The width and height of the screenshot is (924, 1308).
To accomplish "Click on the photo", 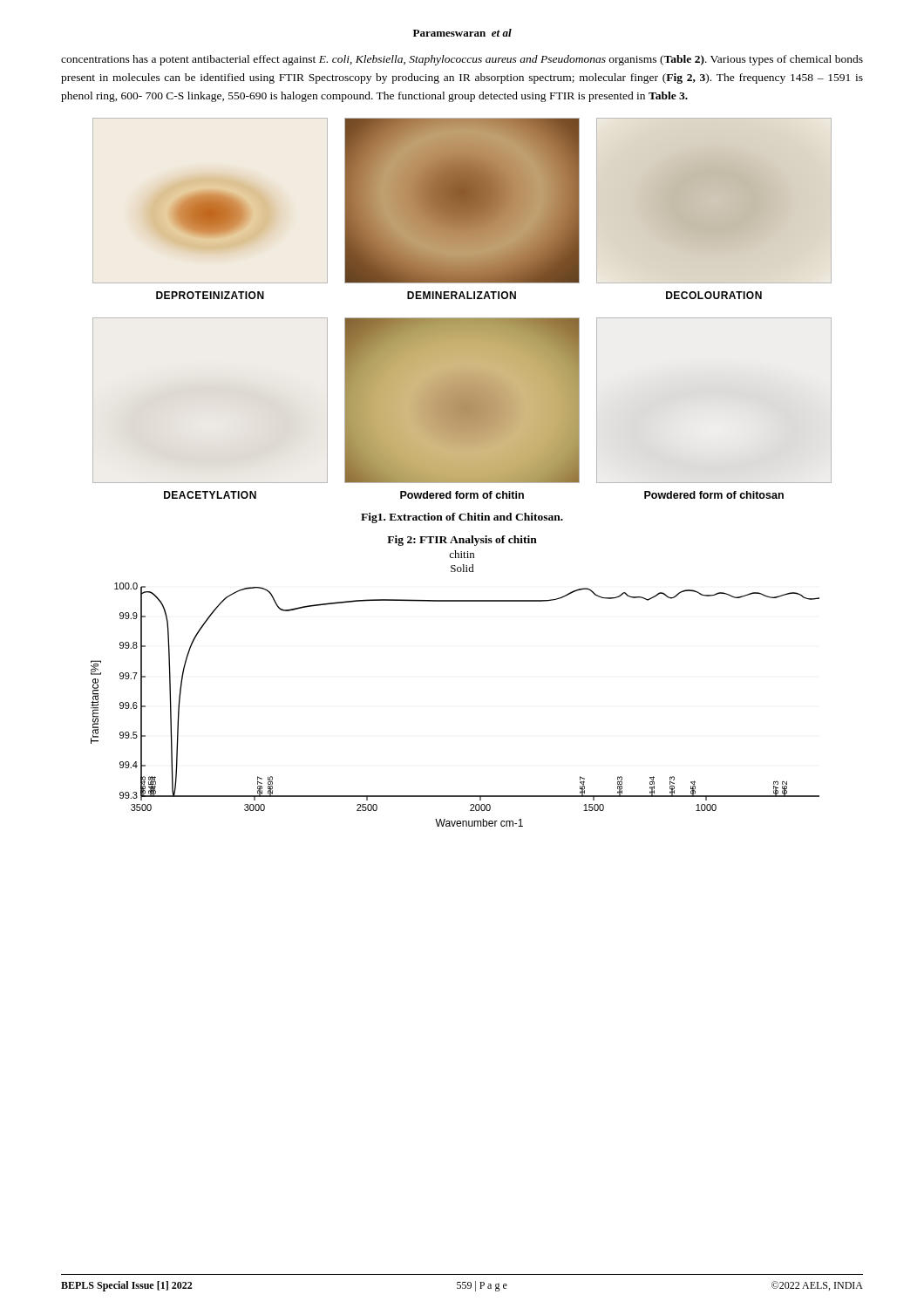I will pos(462,309).
